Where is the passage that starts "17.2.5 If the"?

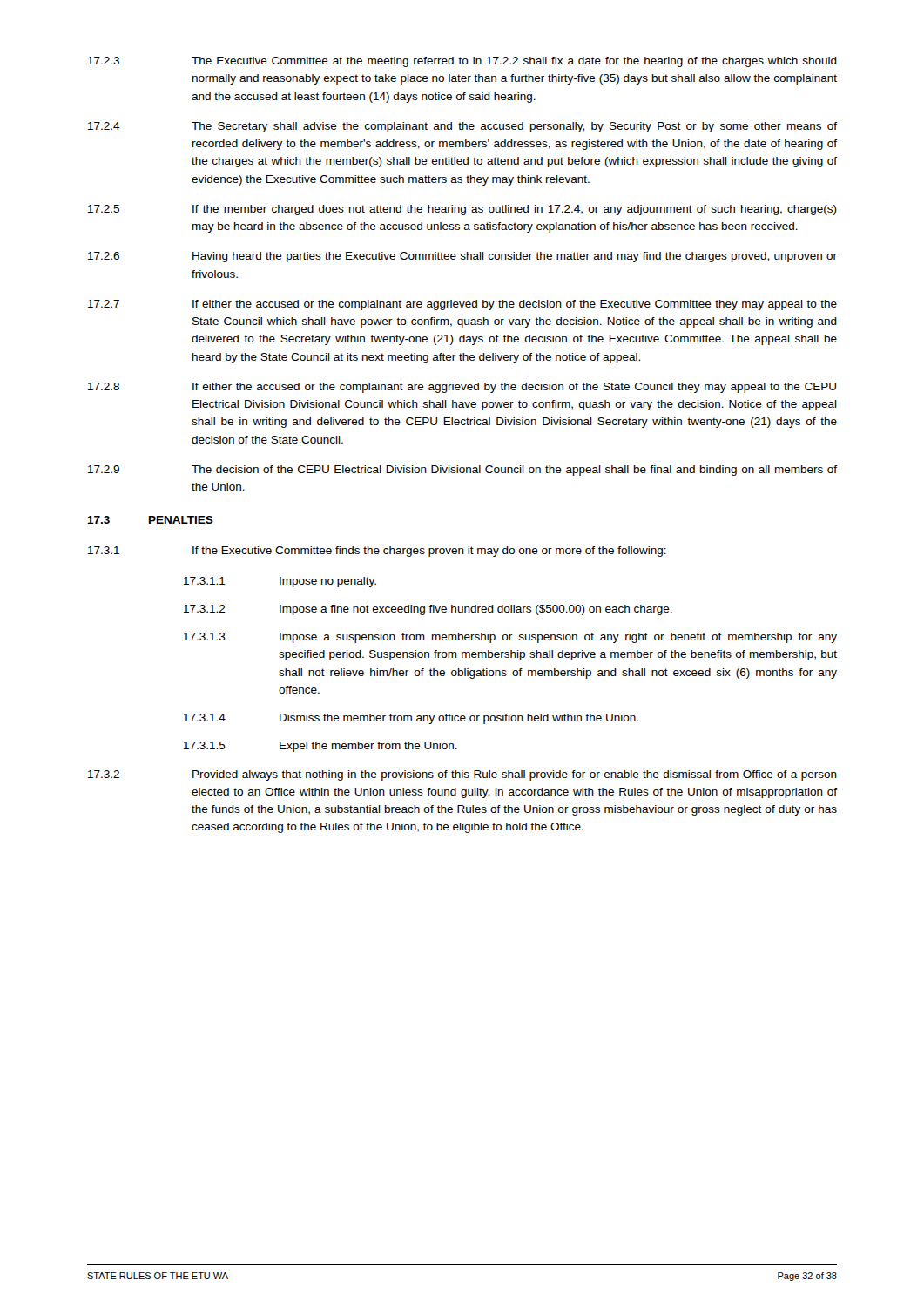point(462,218)
